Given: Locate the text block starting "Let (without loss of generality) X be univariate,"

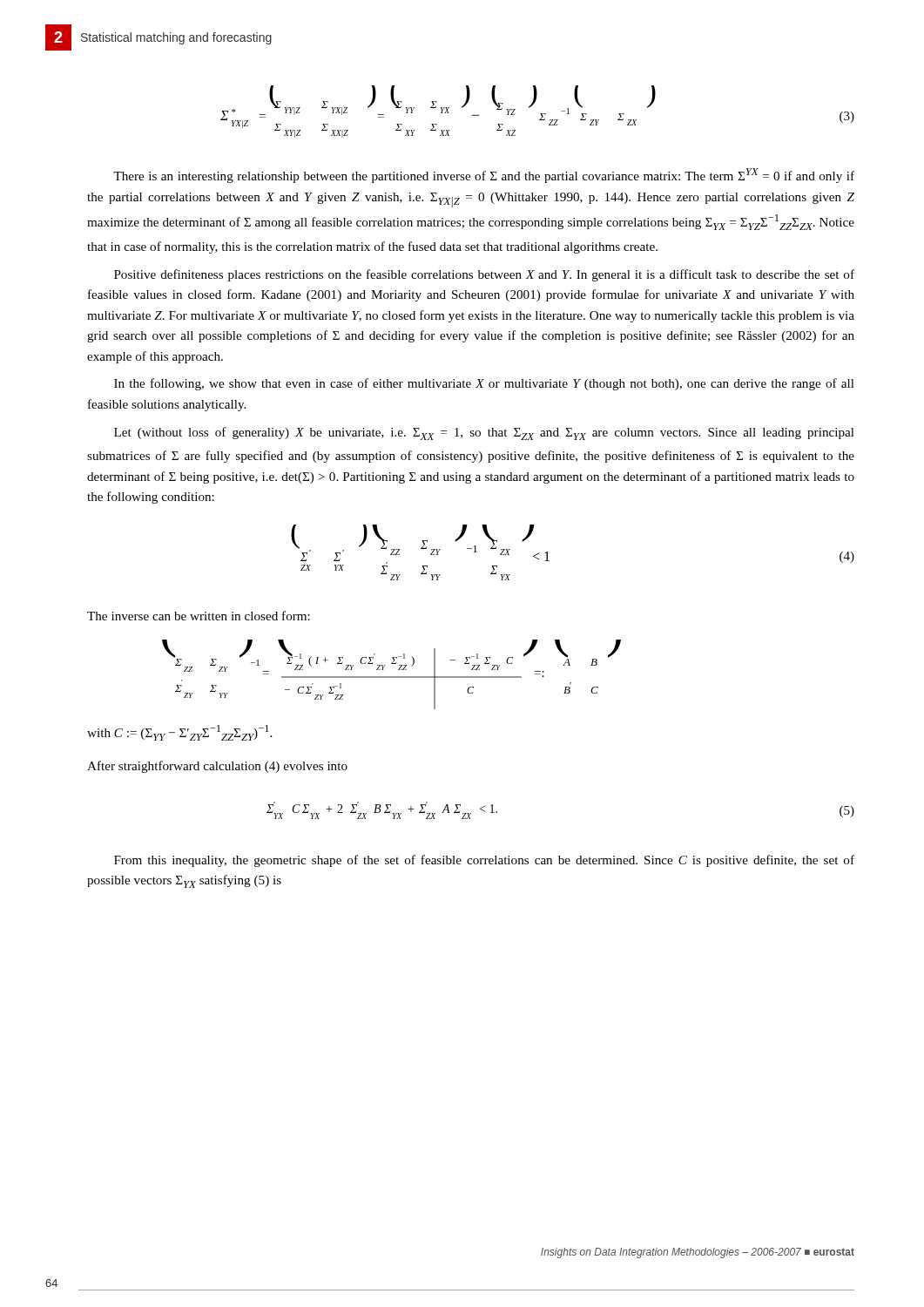Looking at the screenshot, I should click(471, 464).
